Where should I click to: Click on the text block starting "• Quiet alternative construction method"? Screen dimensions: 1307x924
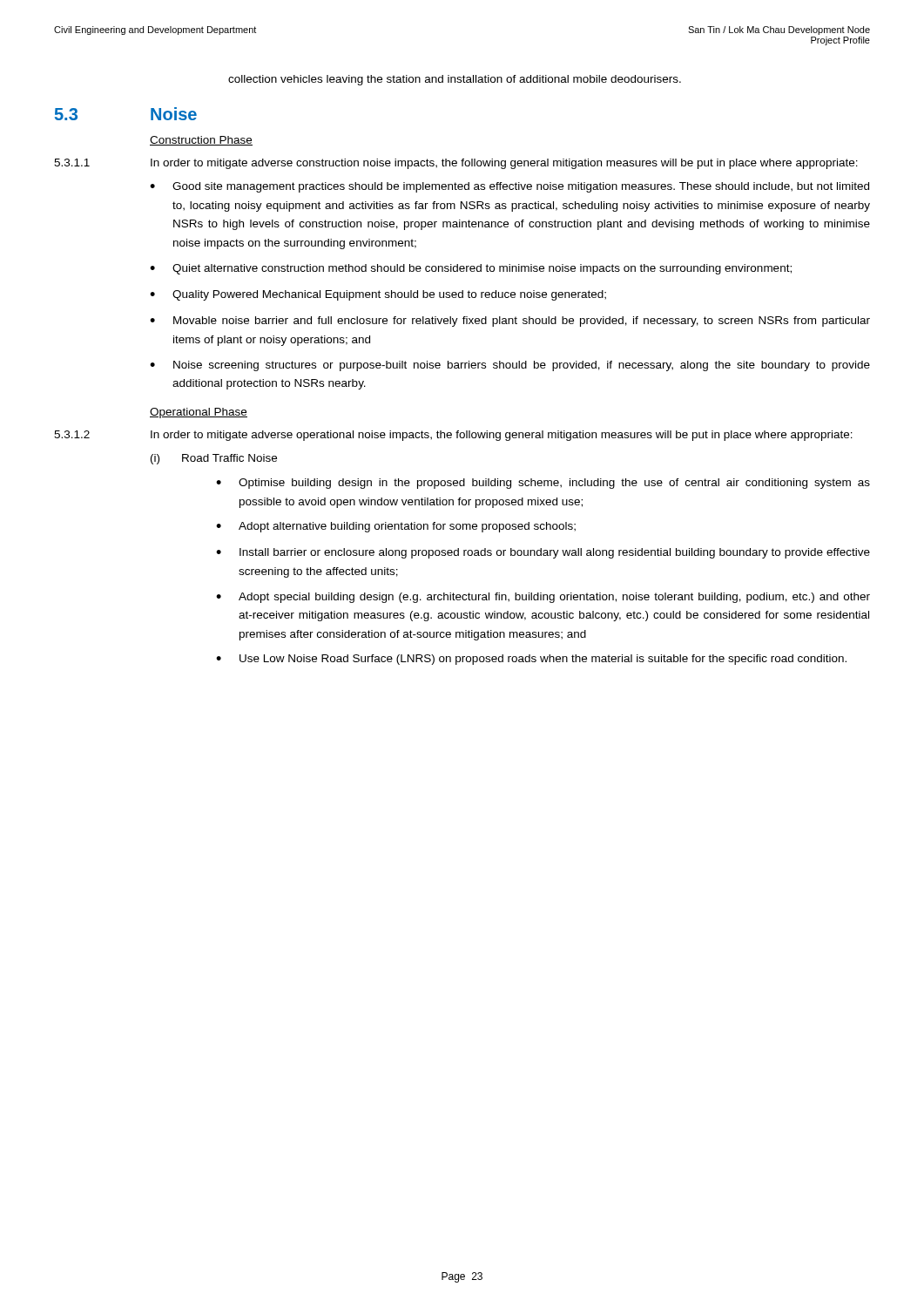pos(510,269)
